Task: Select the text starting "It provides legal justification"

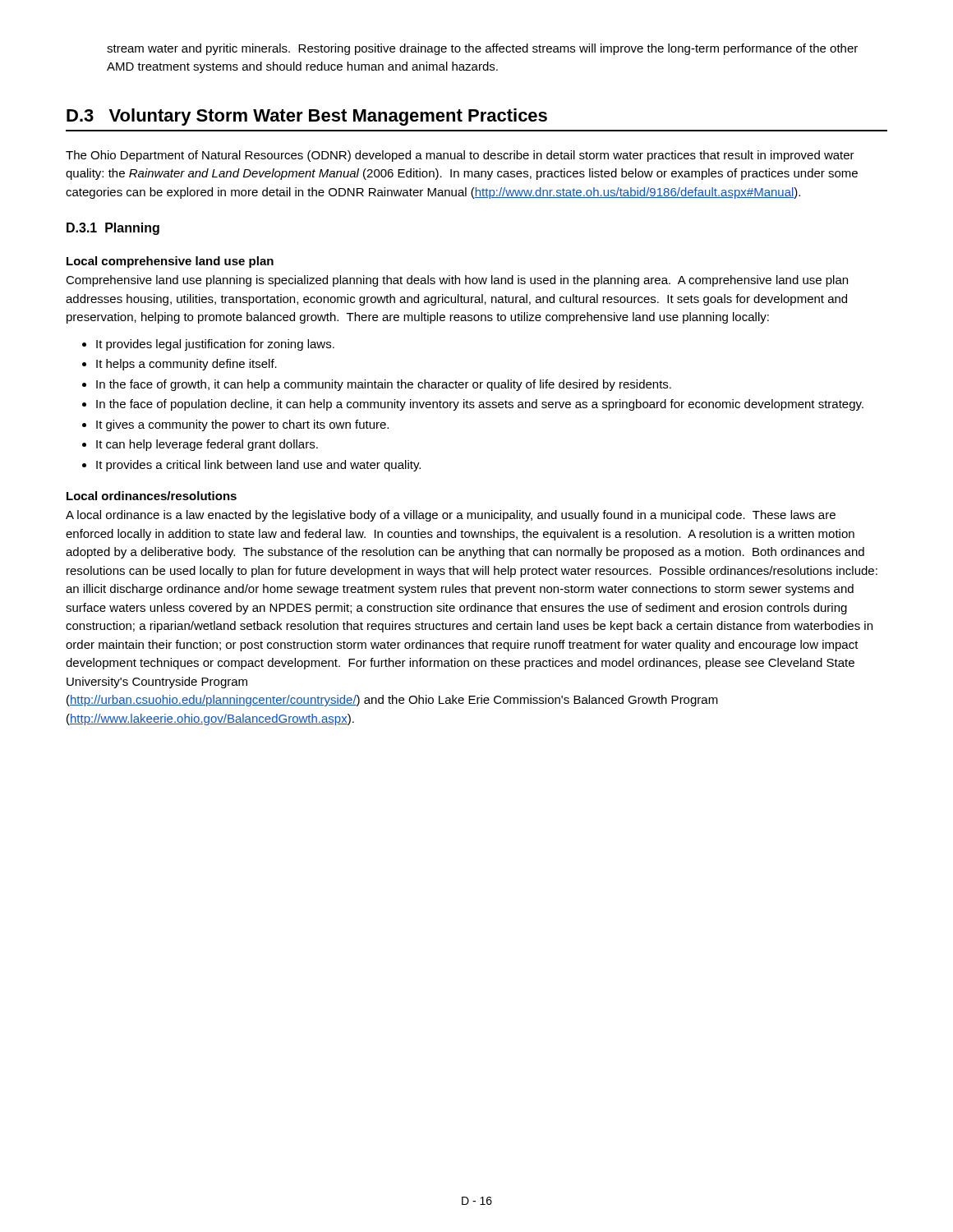Action: click(x=208, y=345)
